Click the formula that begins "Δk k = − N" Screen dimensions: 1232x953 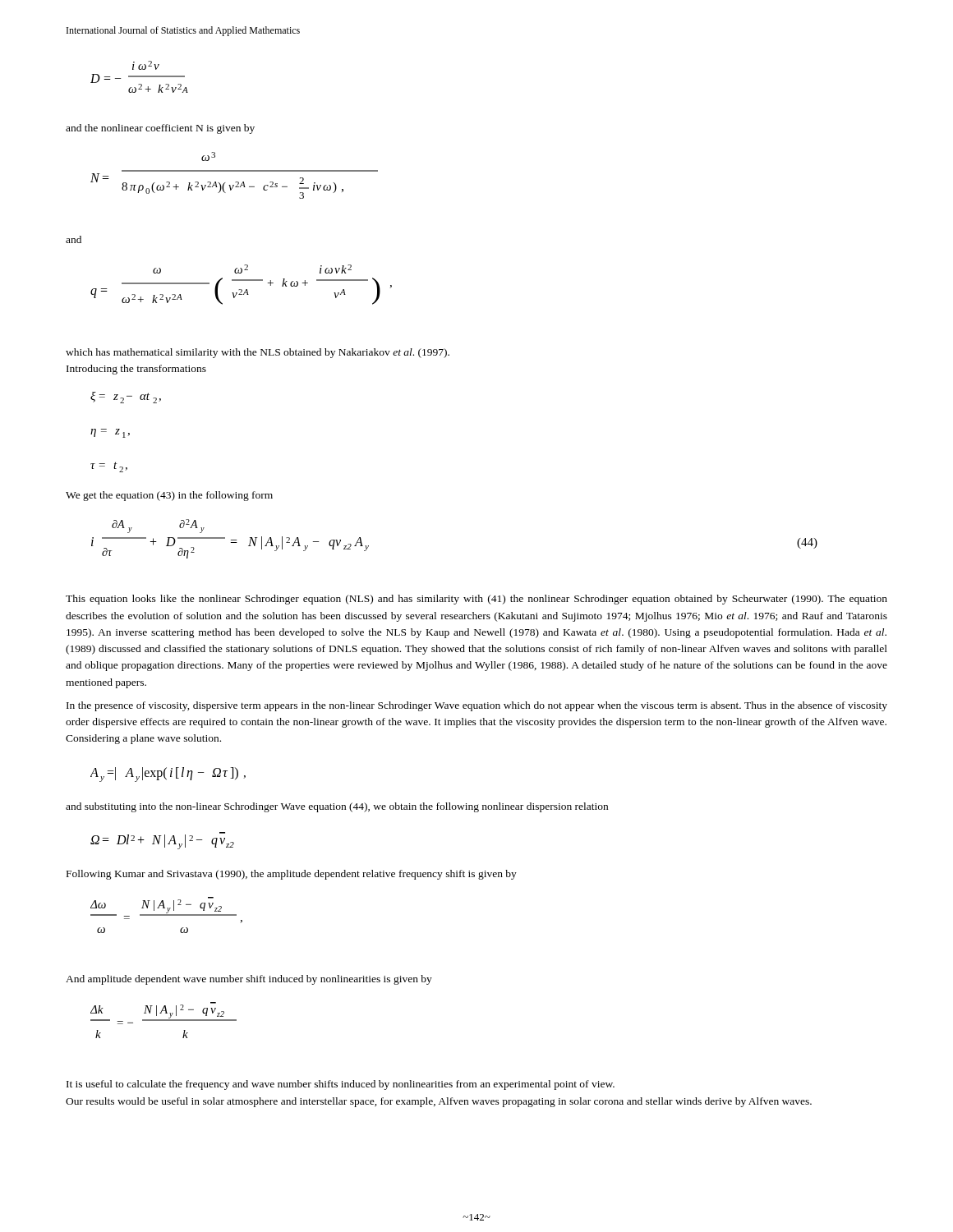pyautogui.click(x=230, y=1029)
